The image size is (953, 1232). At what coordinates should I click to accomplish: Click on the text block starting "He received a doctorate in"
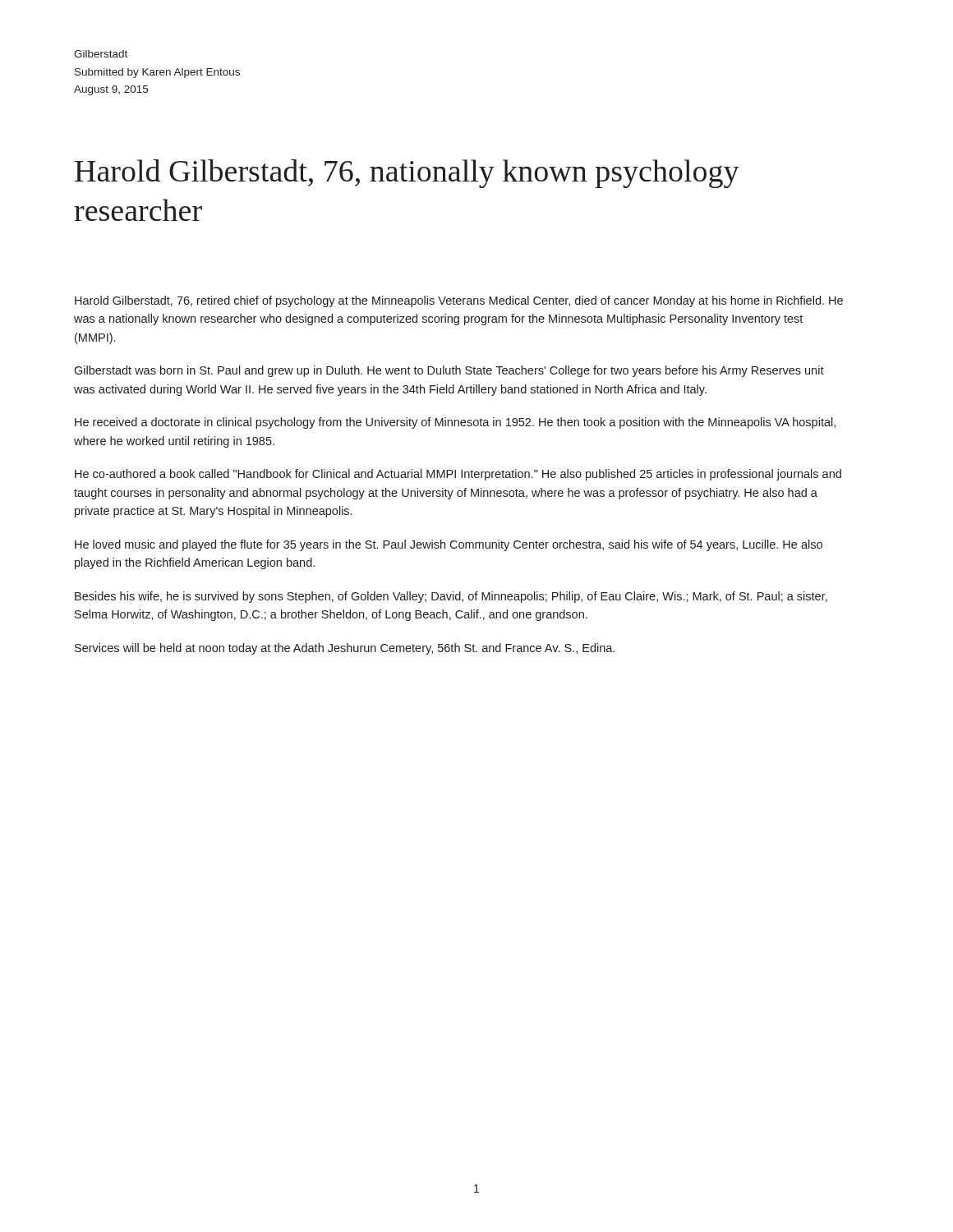[460, 432]
